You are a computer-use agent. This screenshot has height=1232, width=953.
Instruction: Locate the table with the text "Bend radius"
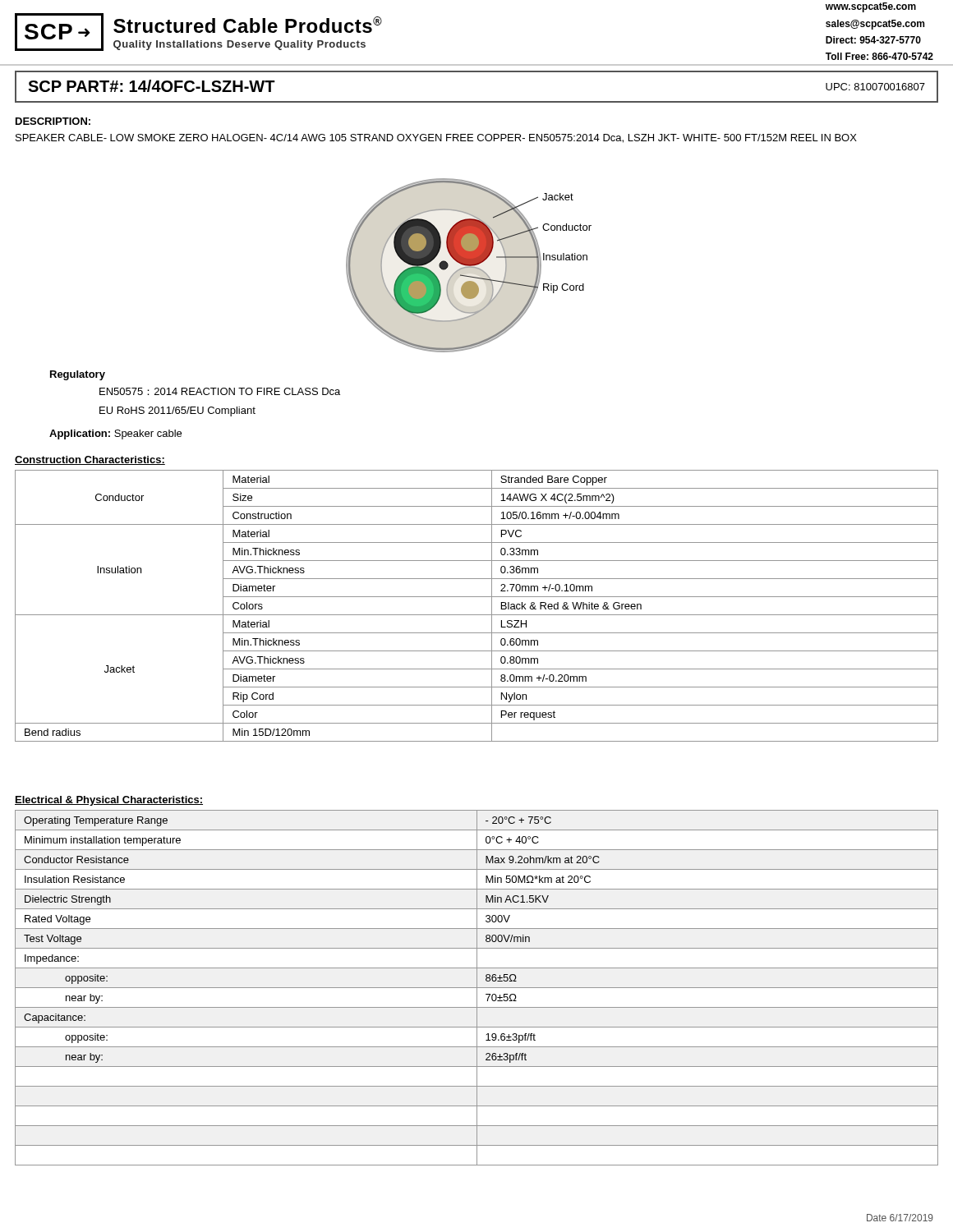coord(476,606)
